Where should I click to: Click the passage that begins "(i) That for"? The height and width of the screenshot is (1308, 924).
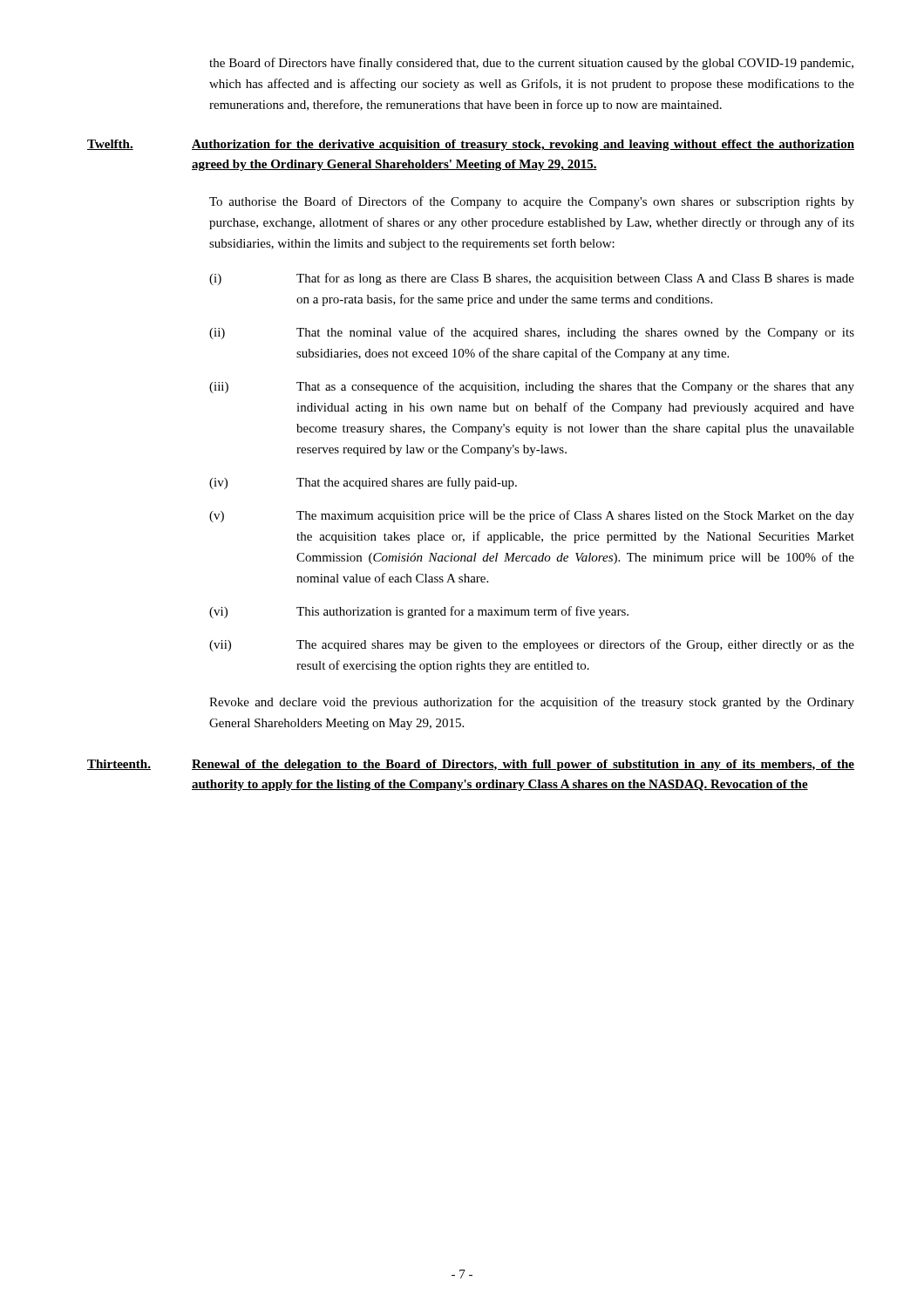pos(532,288)
